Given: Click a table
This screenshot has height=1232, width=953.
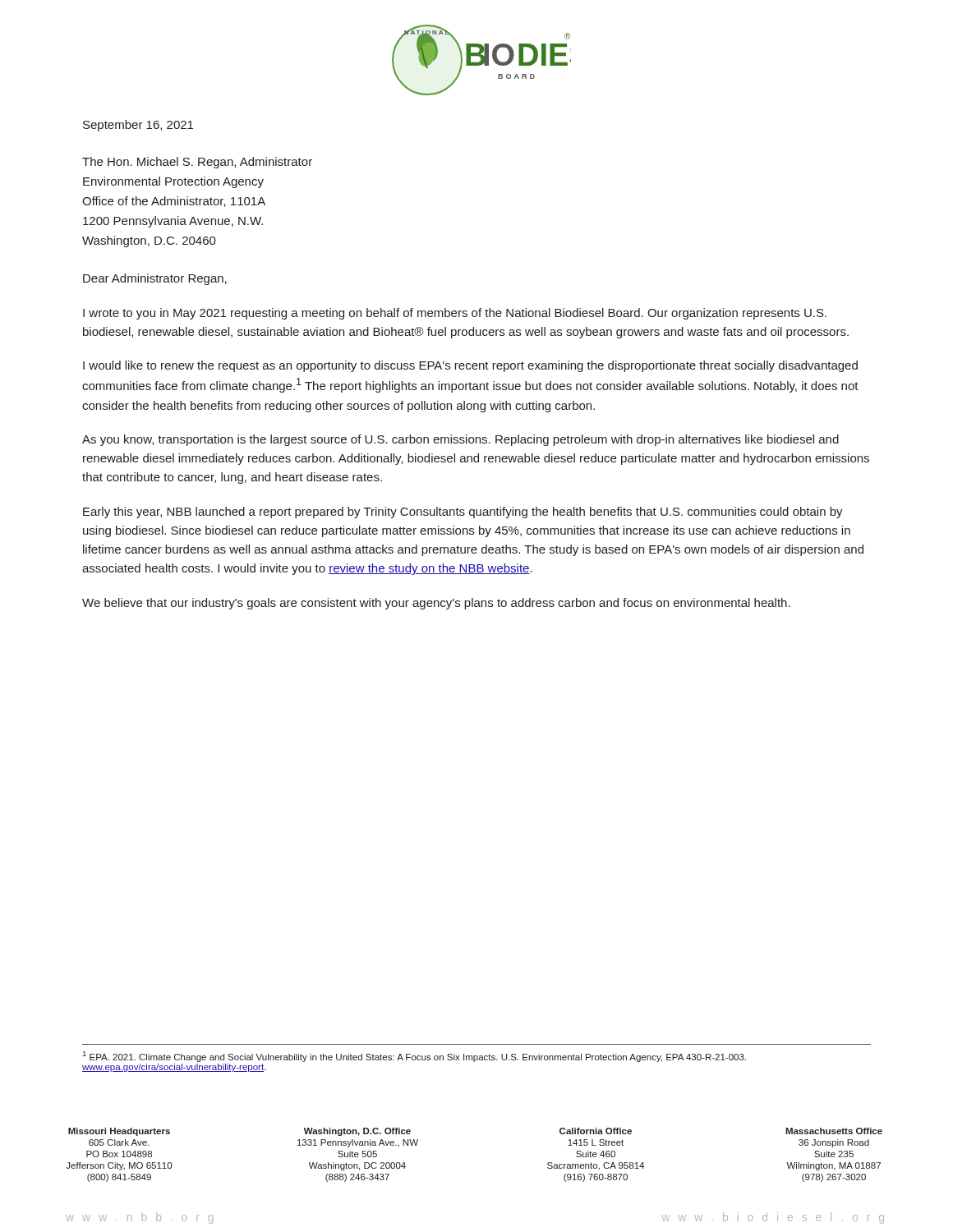Looking at the screenshot, I should [476, 1154].
